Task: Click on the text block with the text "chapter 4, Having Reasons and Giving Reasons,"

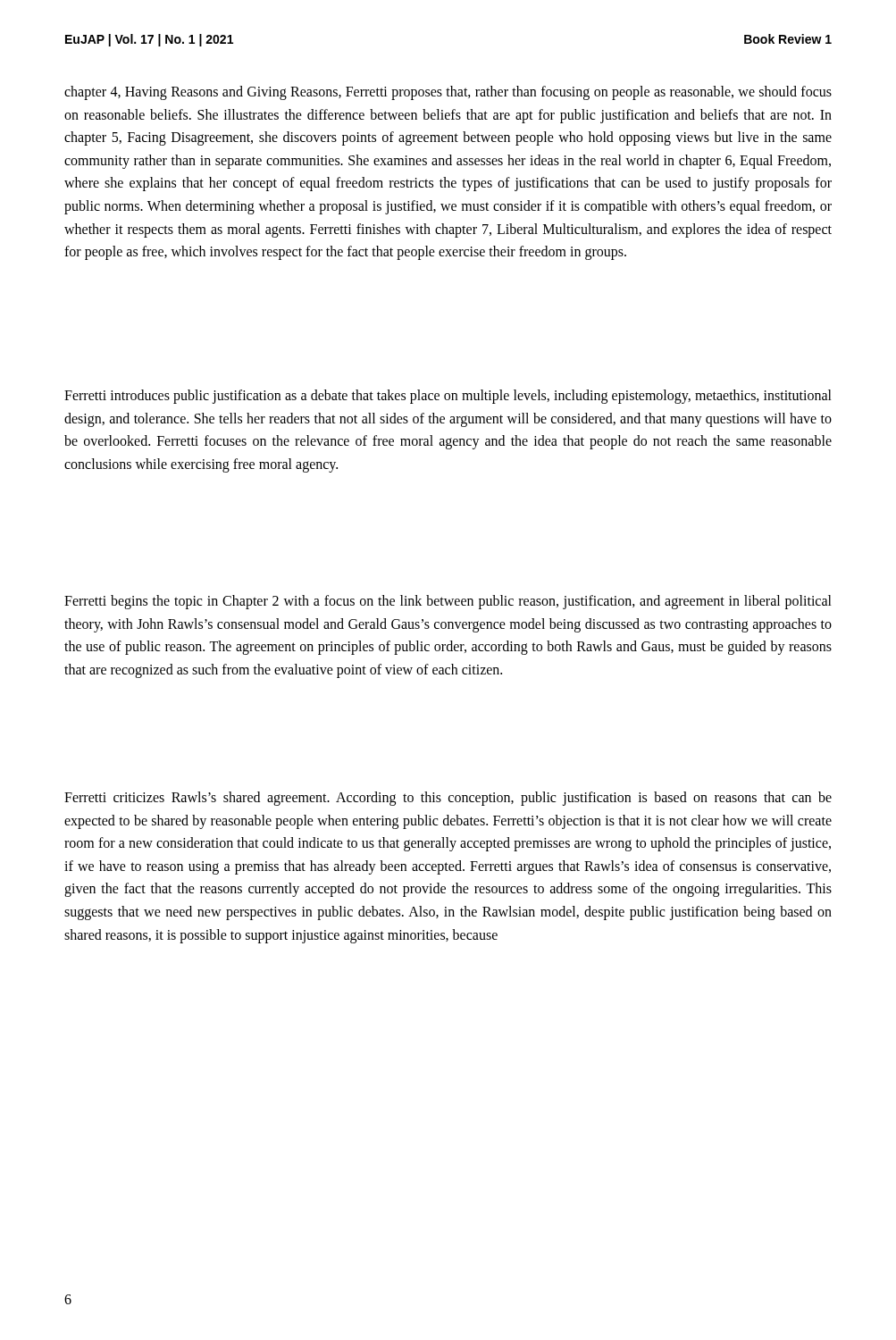Action: (448, 172)
